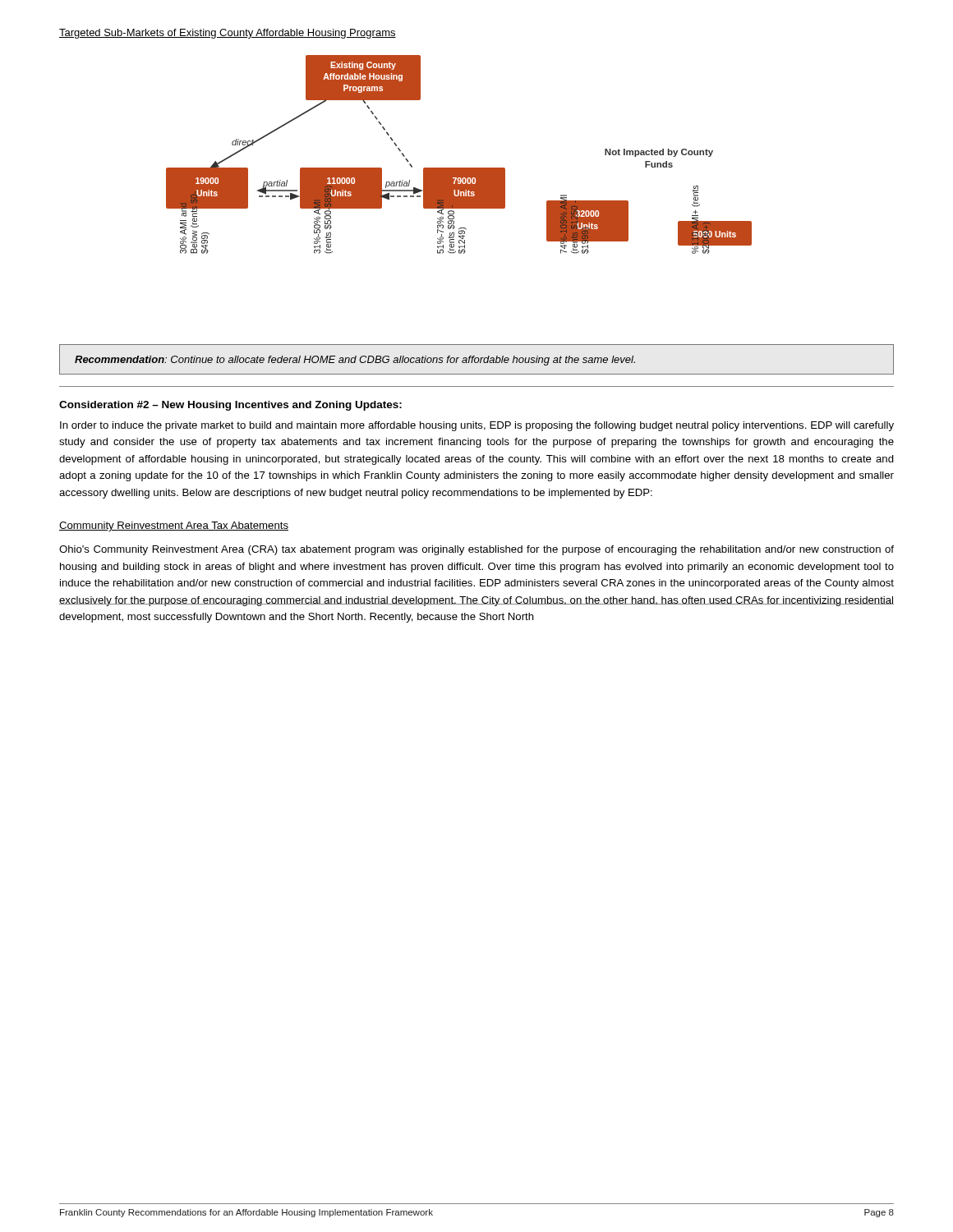Find the block on this page that starts "In order to"
The height and width of the screenshot is (1232, 953).
[476, 459]
